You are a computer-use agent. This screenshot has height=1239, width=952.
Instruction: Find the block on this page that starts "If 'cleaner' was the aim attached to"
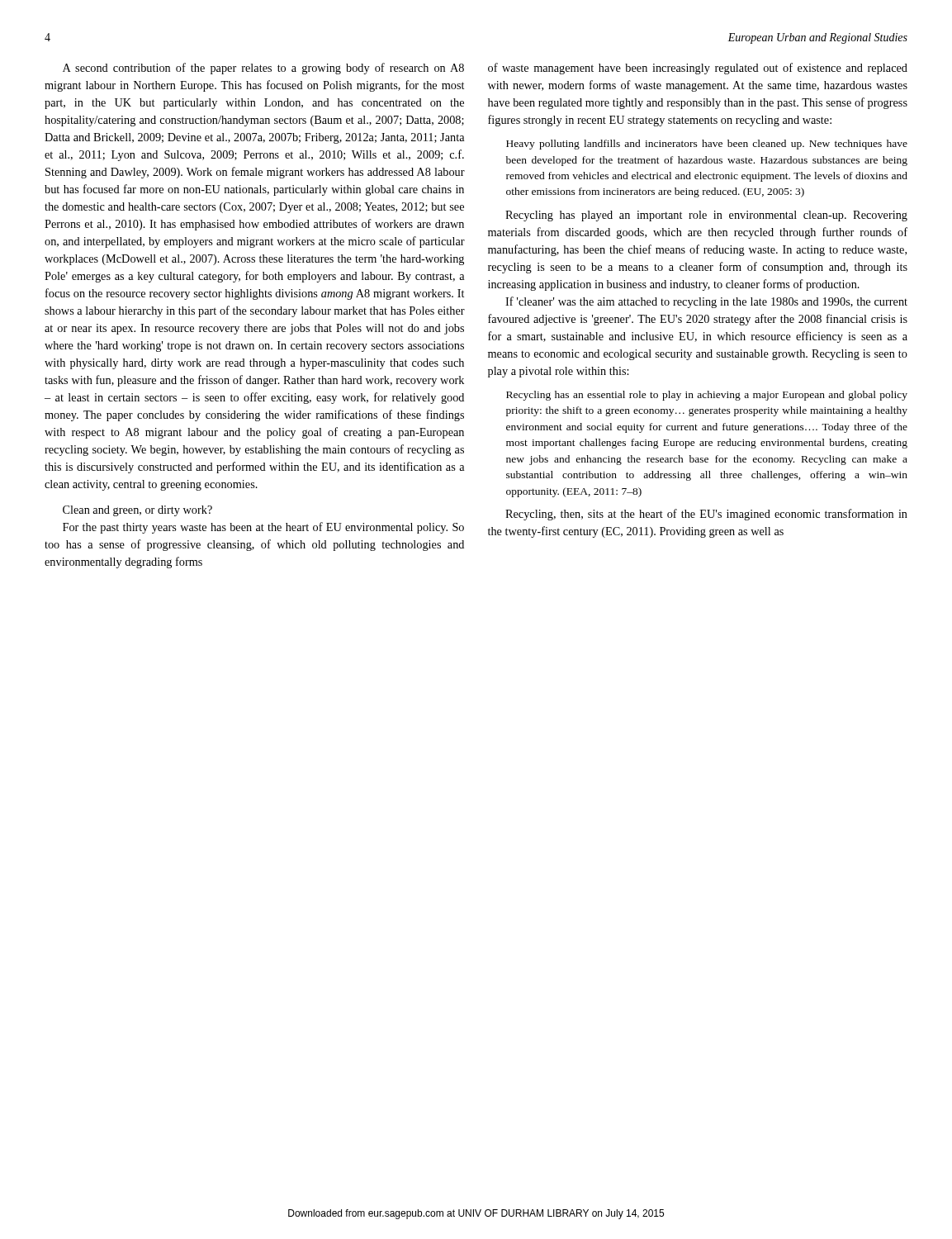697,337
